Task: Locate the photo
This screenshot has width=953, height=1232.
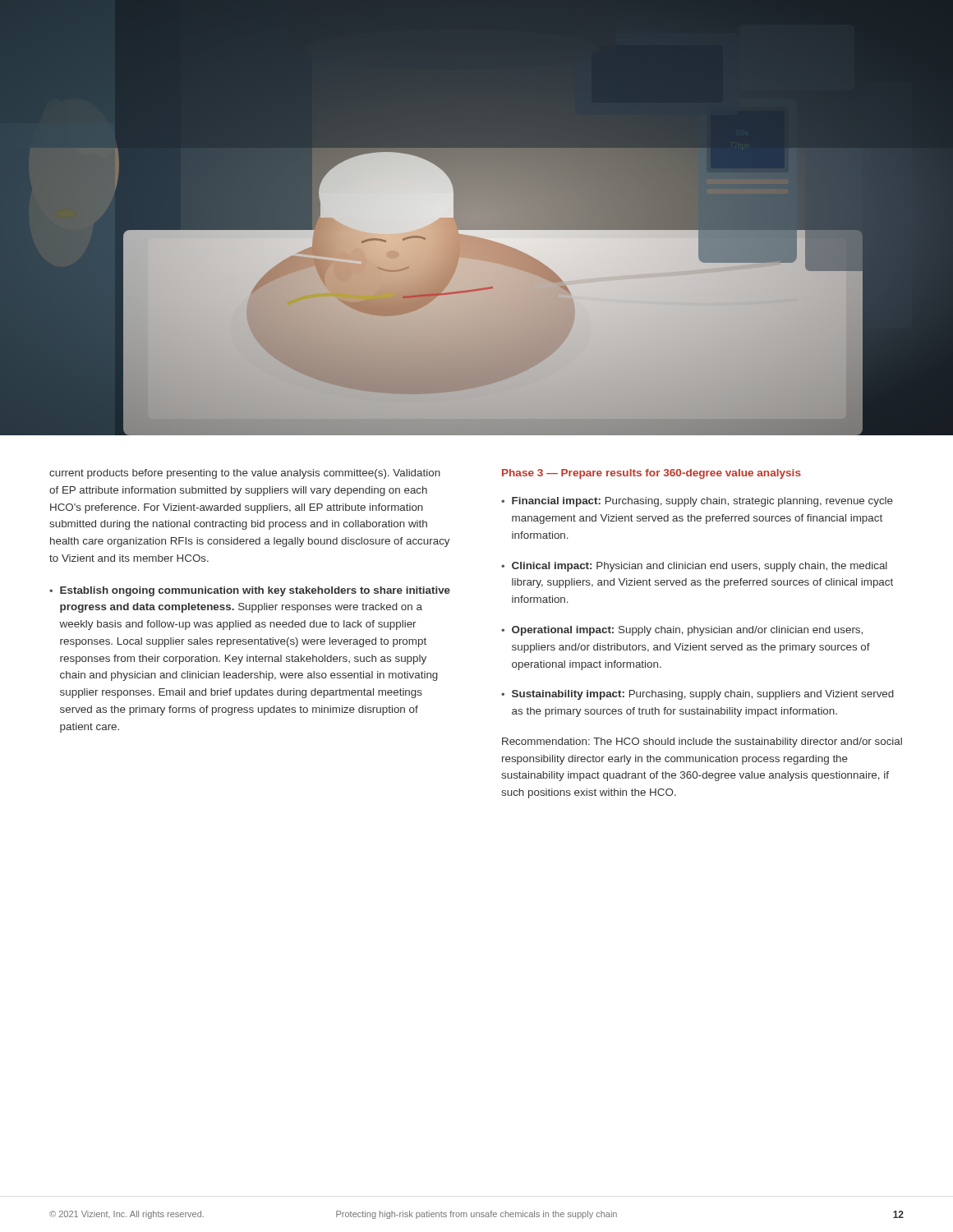Action: pos(476,218)
